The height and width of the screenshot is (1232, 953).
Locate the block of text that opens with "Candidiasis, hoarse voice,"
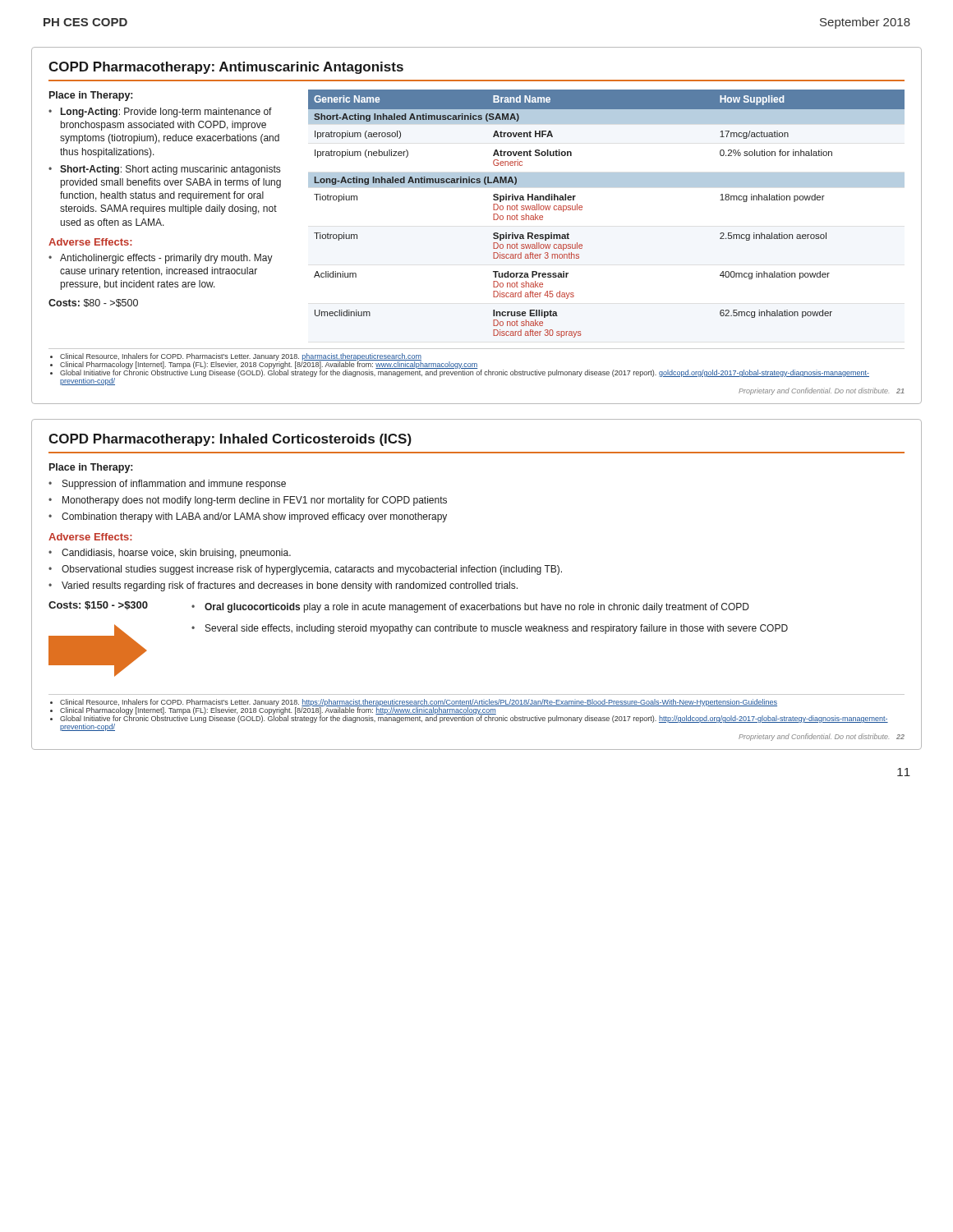[x=176, y=552]
